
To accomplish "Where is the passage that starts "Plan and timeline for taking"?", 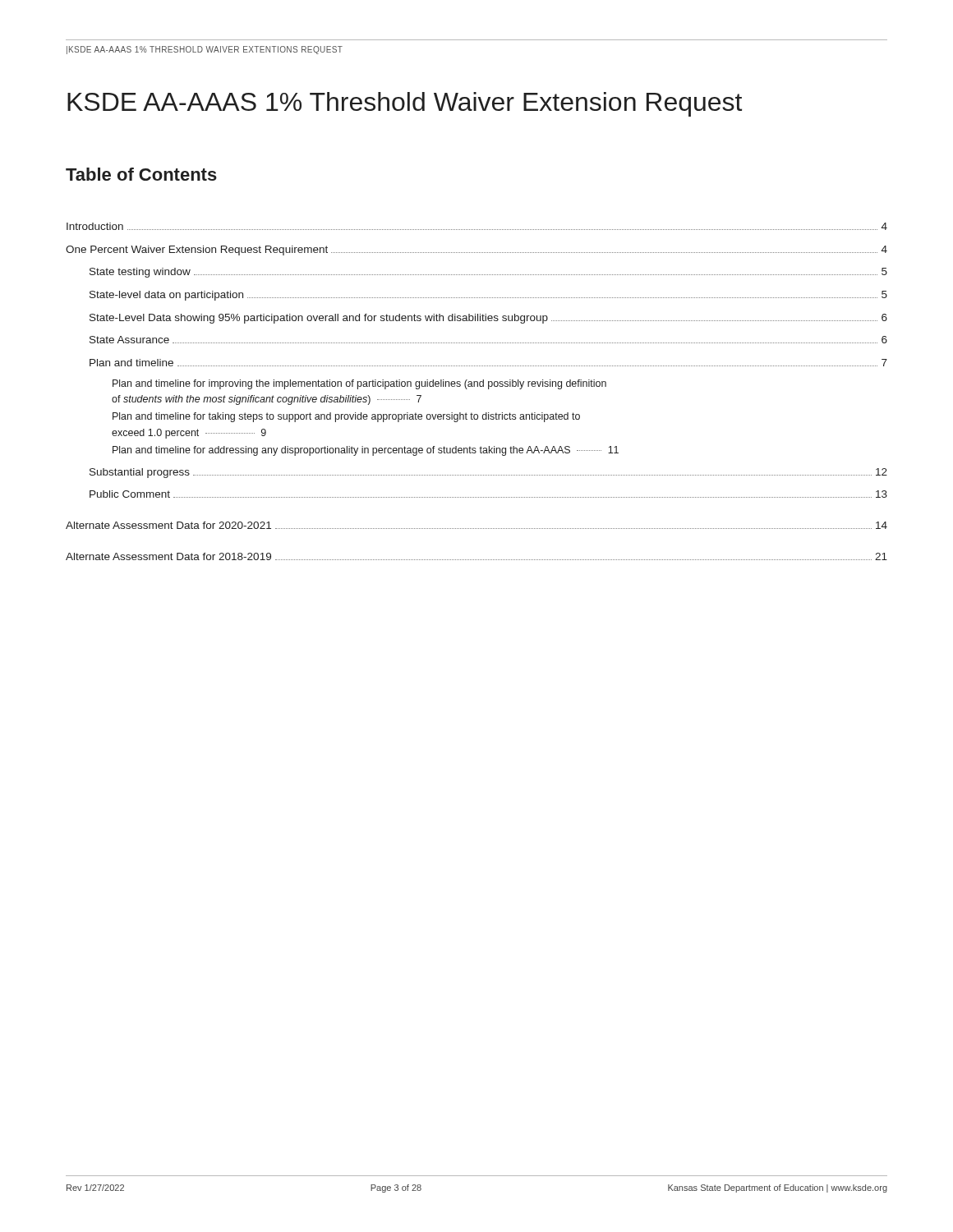I will click(346, 425).
